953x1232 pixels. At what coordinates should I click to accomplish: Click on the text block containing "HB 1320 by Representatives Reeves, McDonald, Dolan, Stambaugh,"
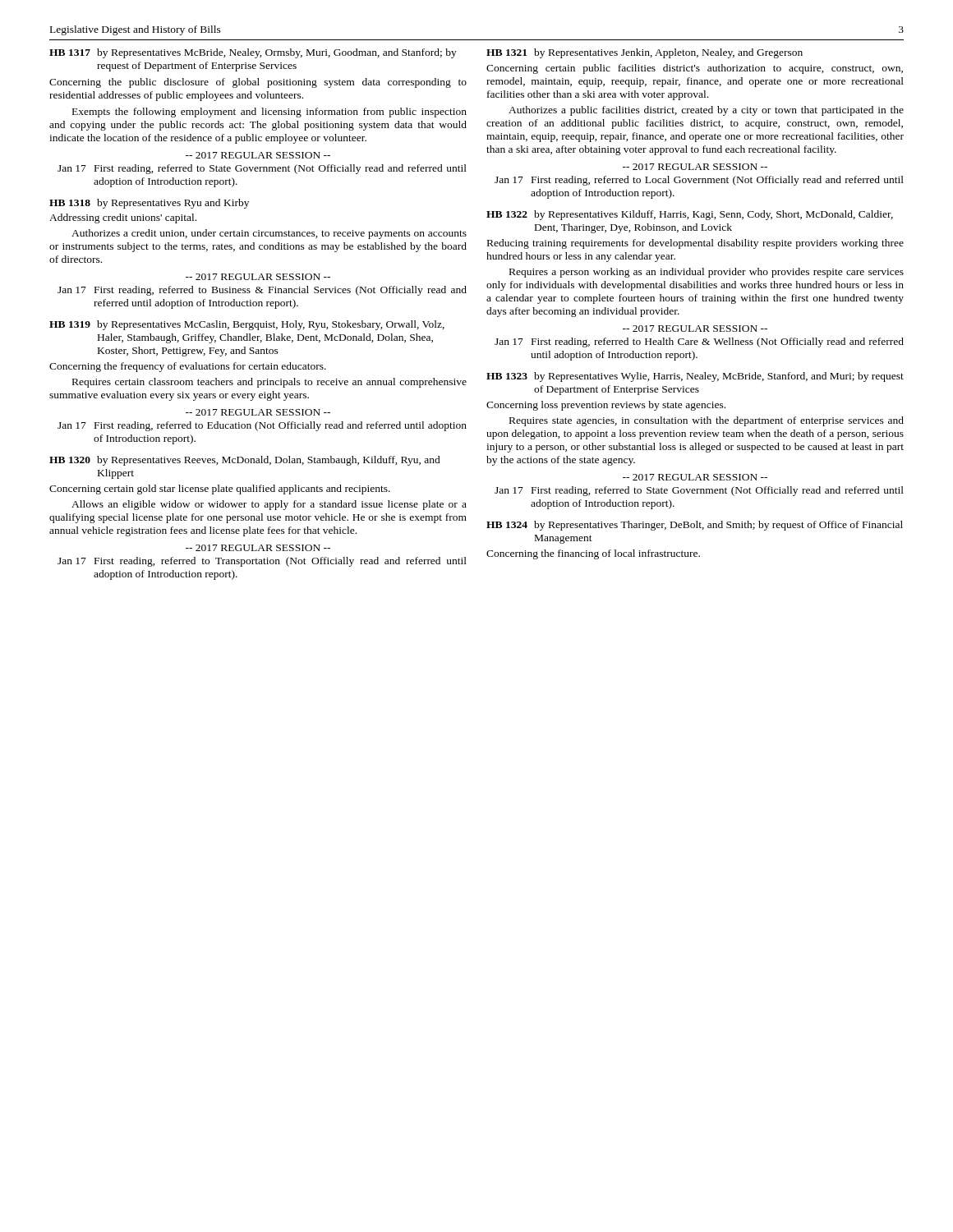tap(258, 517)
